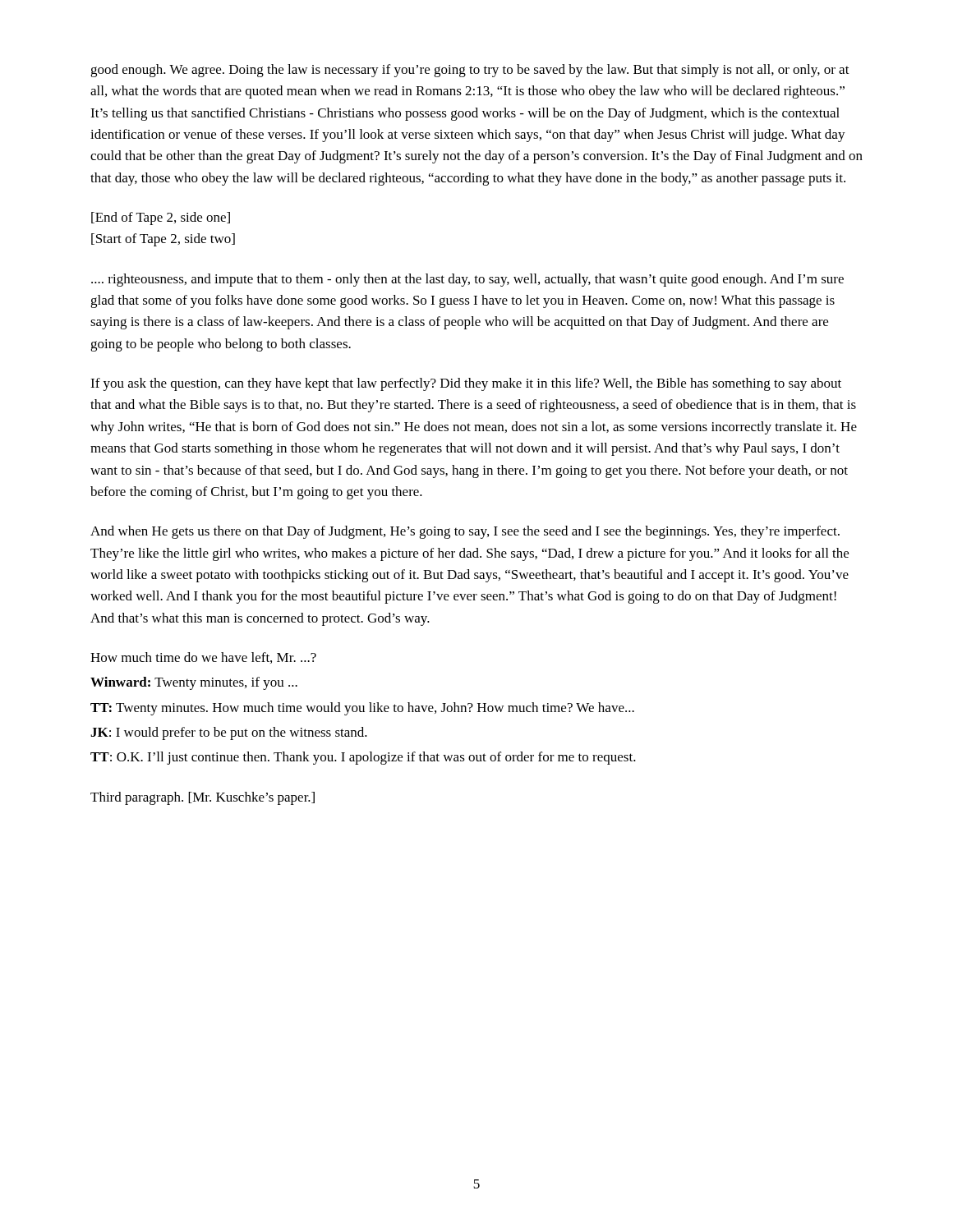Screen dimensions: 1232x953
Task: Click the passage that begins "And when He gets us there on"
Action: click(470, 574)
